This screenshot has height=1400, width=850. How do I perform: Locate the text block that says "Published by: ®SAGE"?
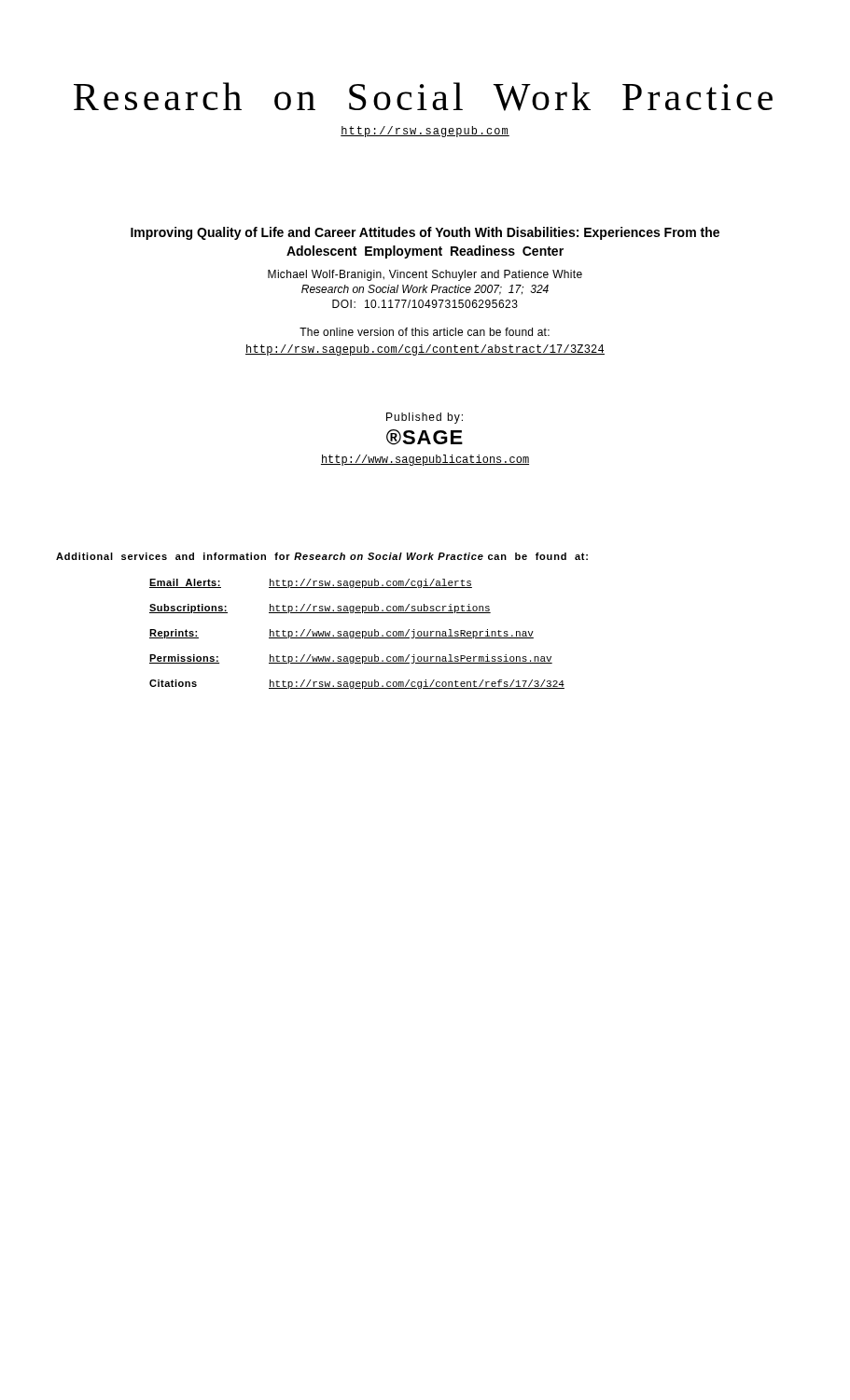coord(425,439)
